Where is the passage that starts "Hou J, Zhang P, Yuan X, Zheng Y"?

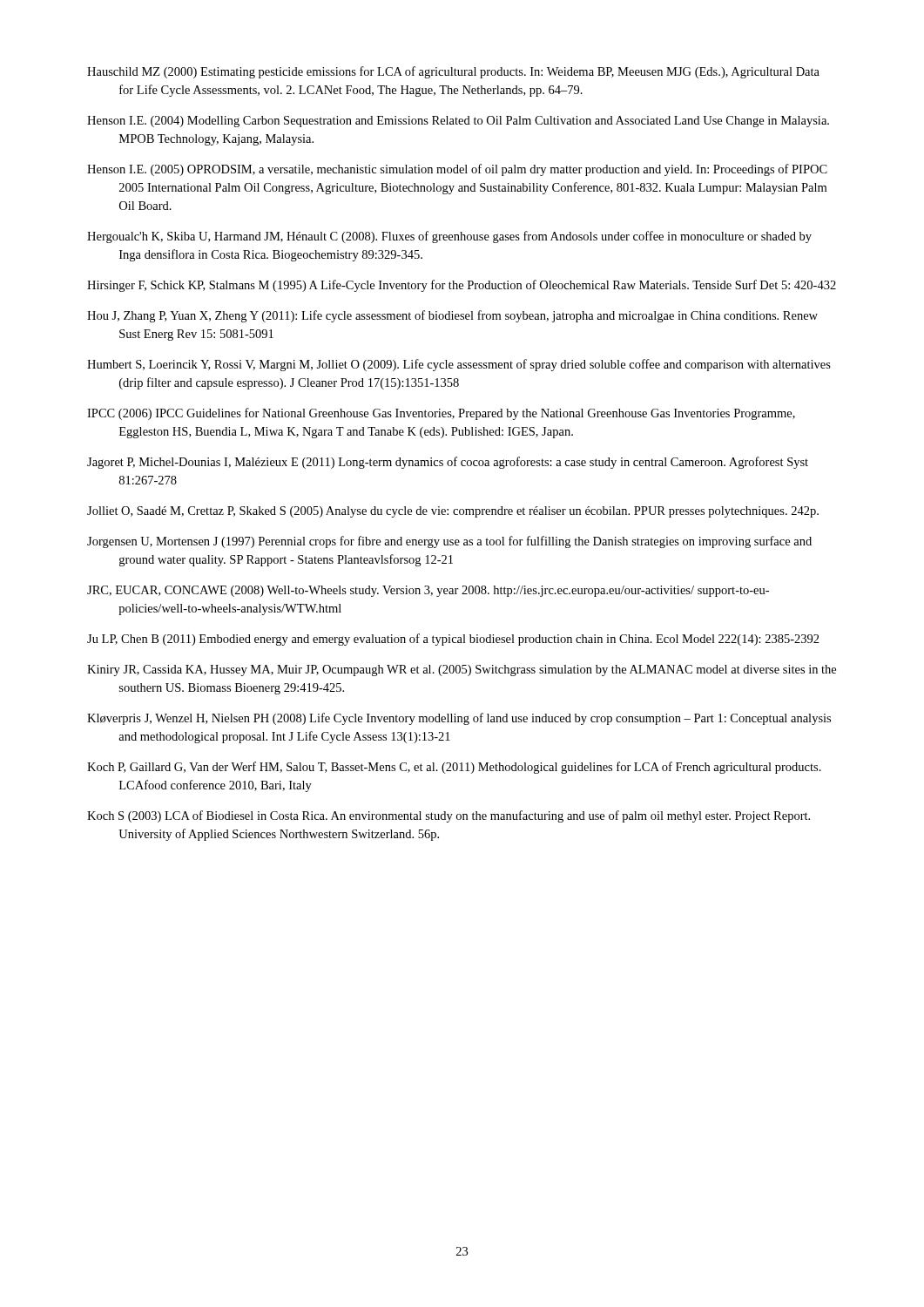tap(452, 325)
